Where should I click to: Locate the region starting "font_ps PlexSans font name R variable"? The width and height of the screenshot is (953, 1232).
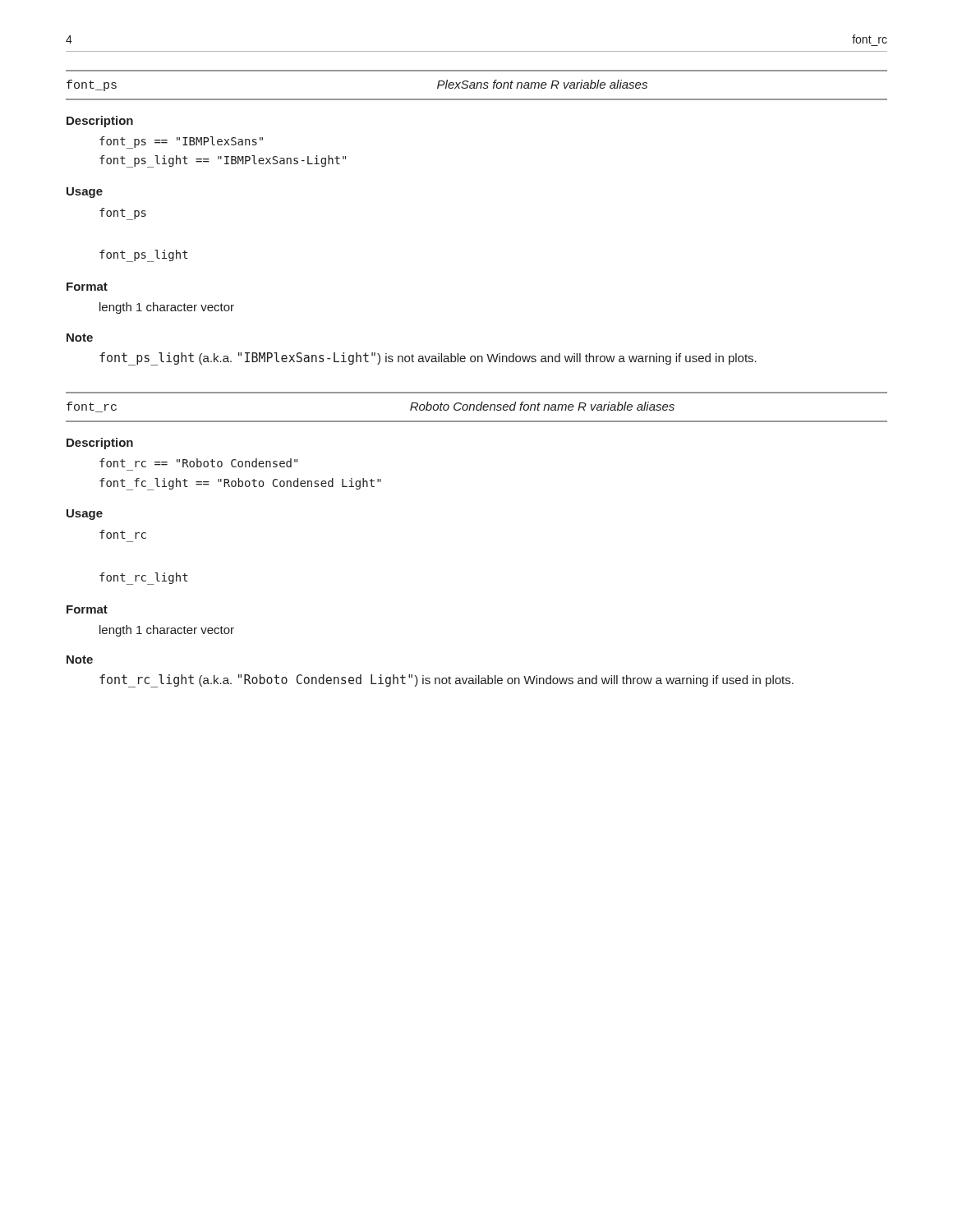(476, 85)
